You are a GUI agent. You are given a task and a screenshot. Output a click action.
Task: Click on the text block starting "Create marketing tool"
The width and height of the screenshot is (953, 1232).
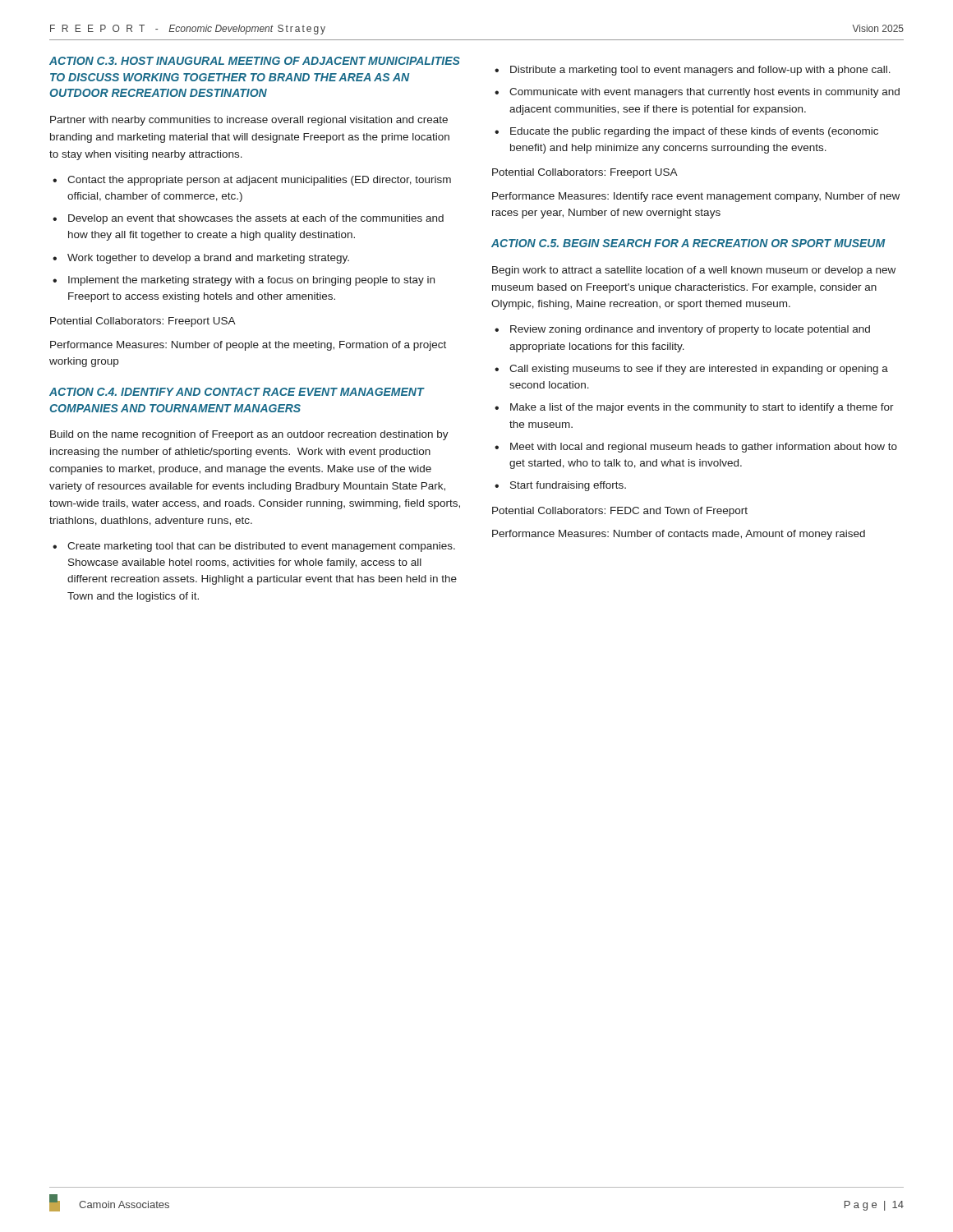click(255, 571)
